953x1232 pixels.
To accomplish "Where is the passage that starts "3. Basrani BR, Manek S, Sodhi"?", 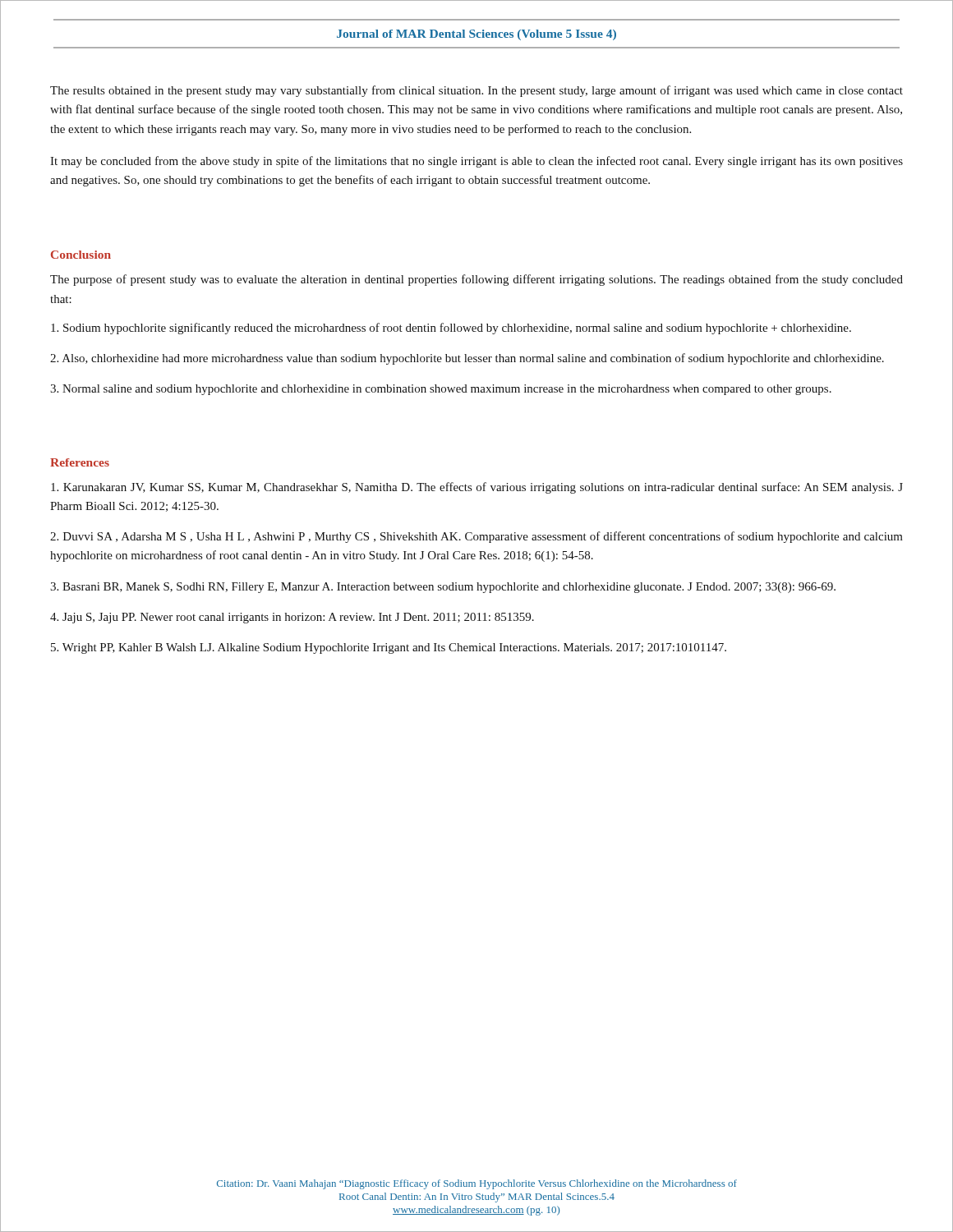I will (443, 586).
